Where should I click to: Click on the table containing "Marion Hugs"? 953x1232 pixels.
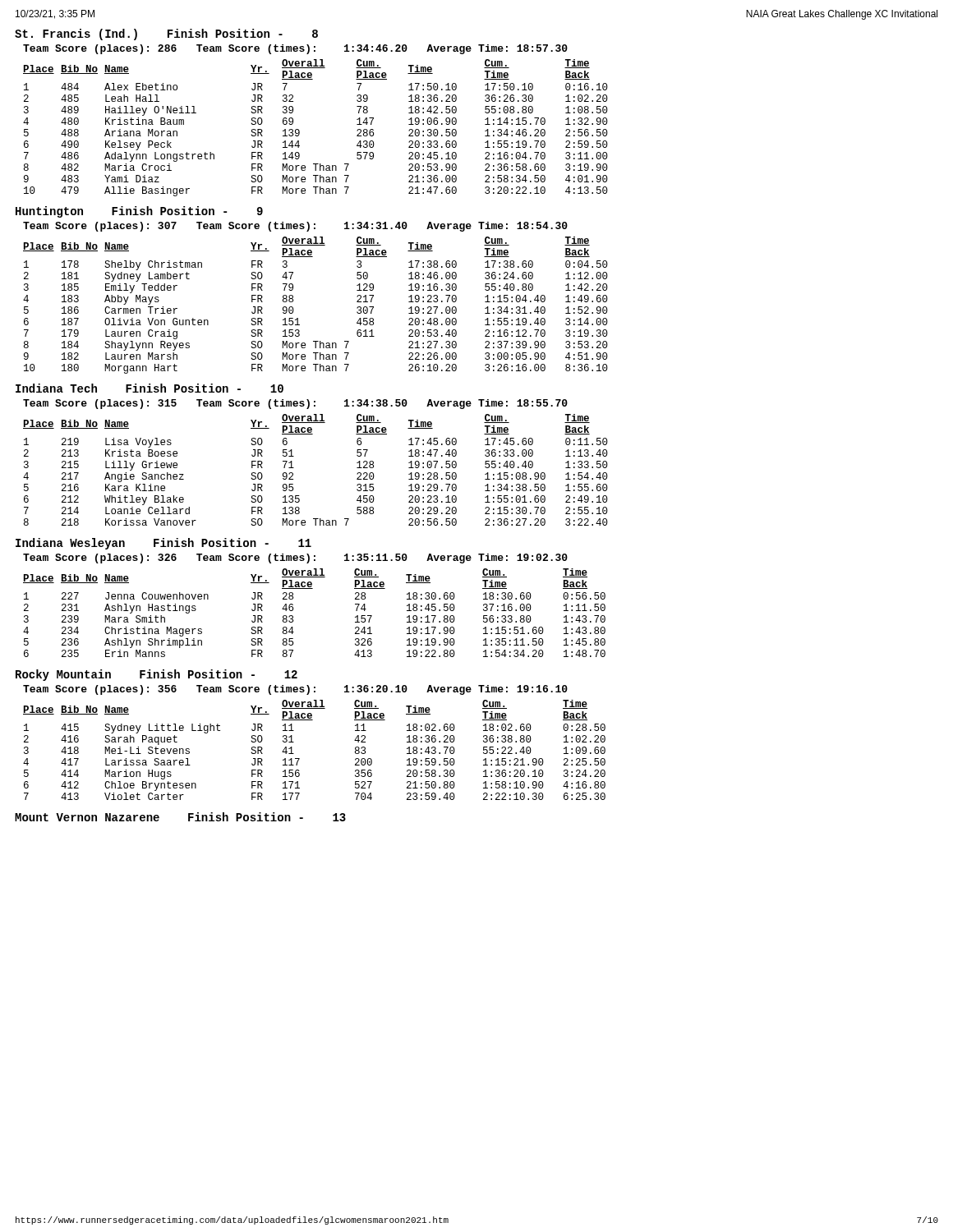coord(476,751)
